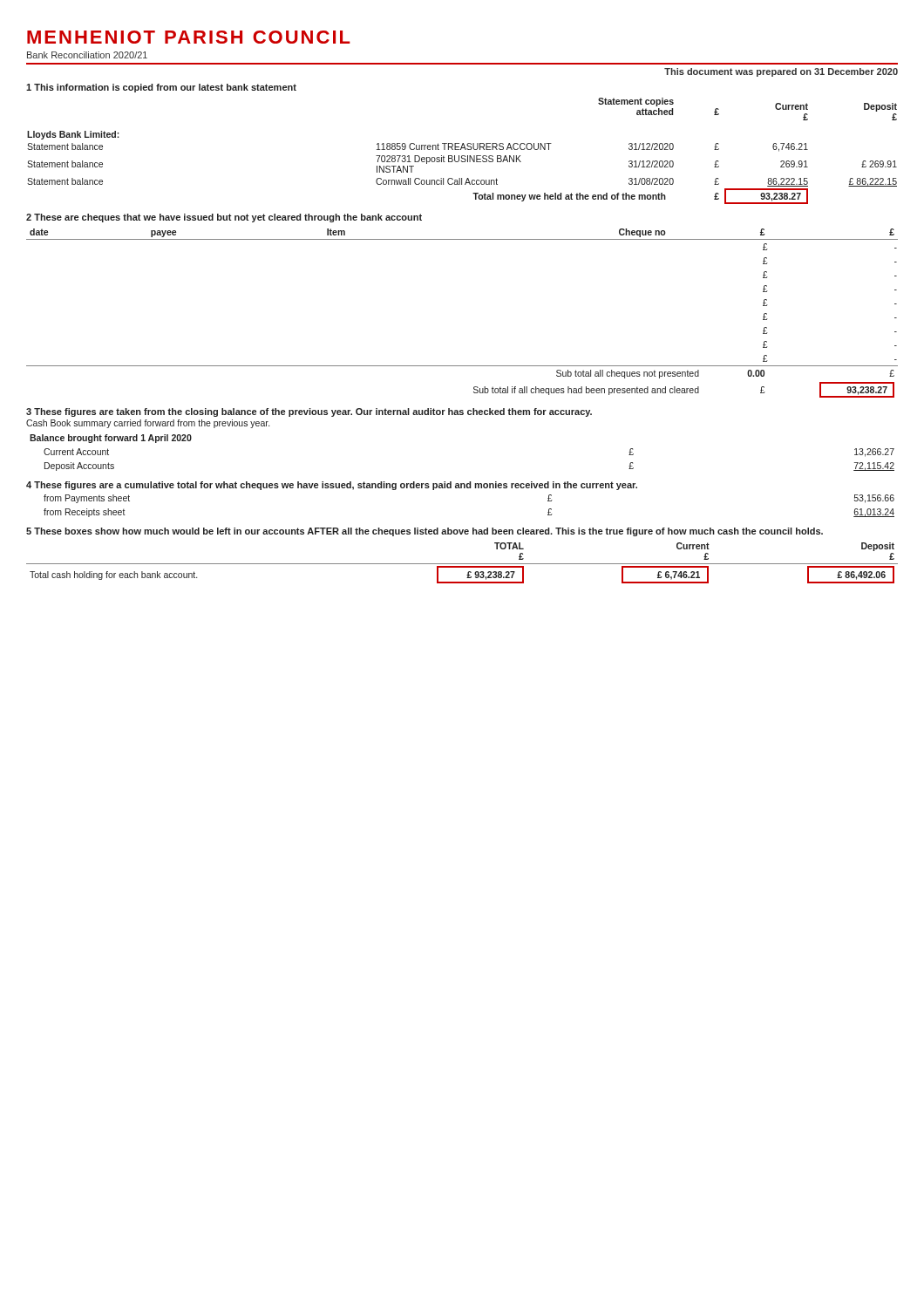Point to the section header beginning "2 These are cheques that we have issued"
The height and width of the screenshot is (1308, 924).
[x=224, y=217]
